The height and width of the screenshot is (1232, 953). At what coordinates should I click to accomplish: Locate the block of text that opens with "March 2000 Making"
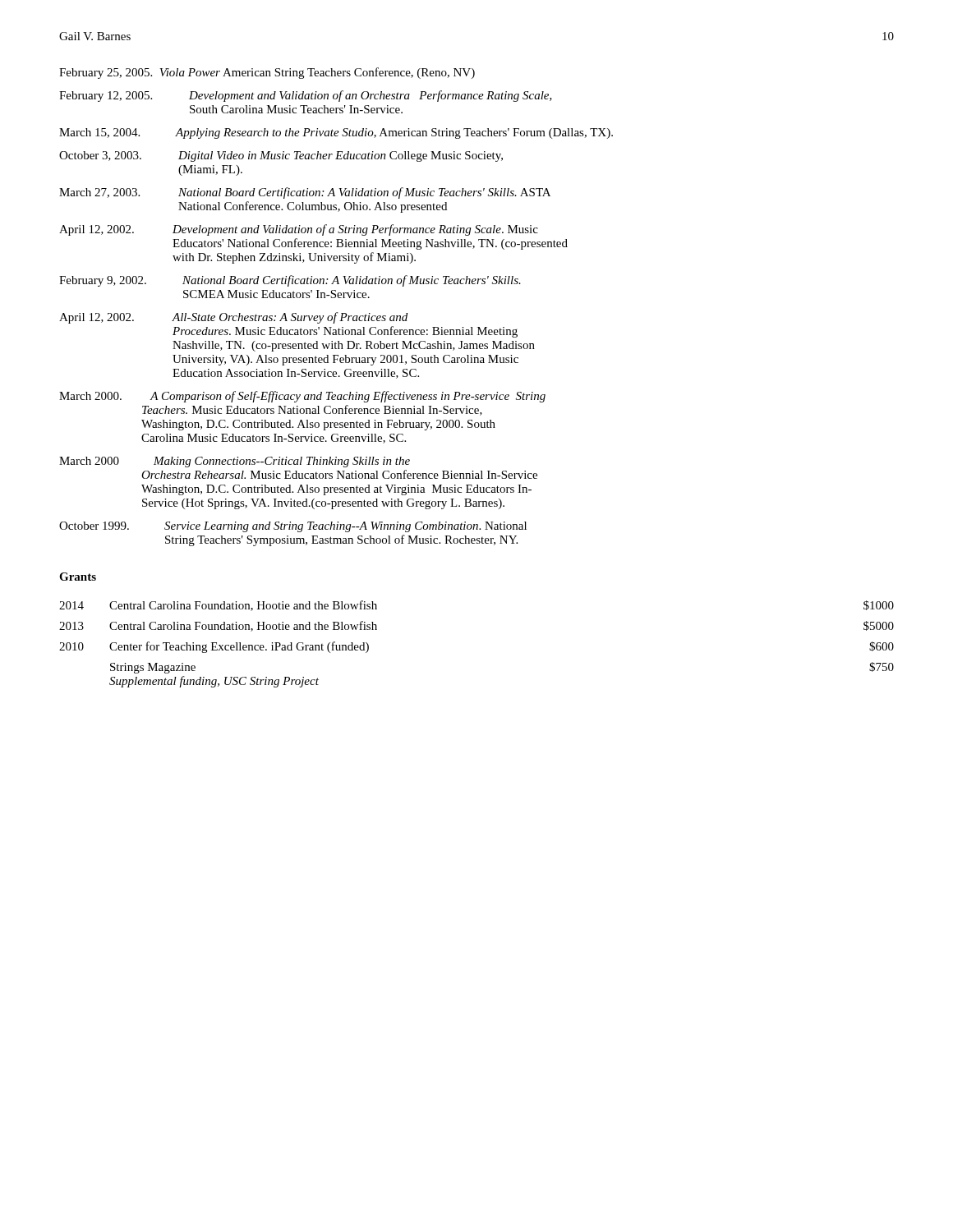tap(476, 482)
